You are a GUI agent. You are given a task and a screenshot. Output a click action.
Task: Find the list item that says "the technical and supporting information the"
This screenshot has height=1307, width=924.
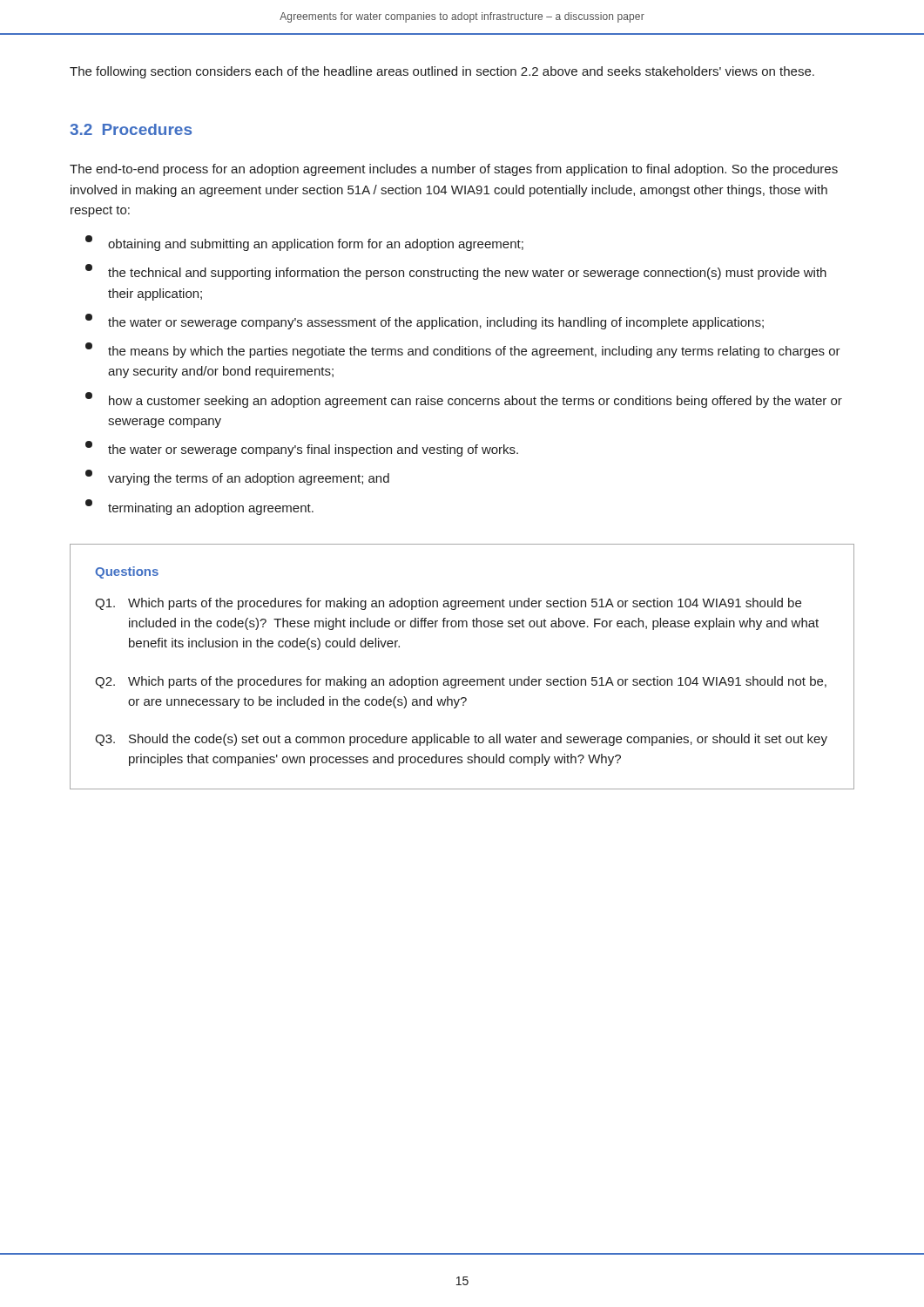point(470,283)
